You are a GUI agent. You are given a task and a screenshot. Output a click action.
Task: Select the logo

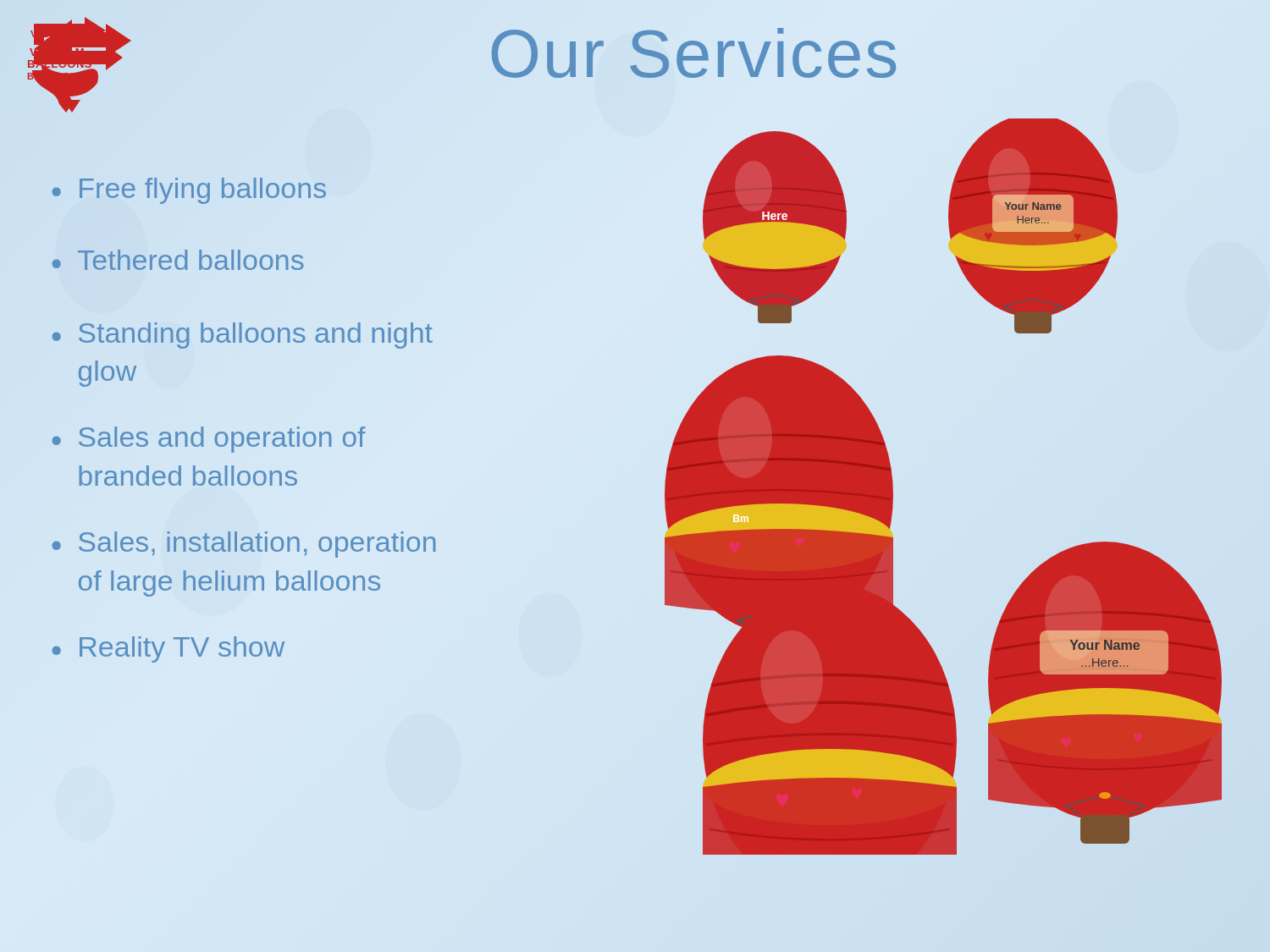click(80, 66)
